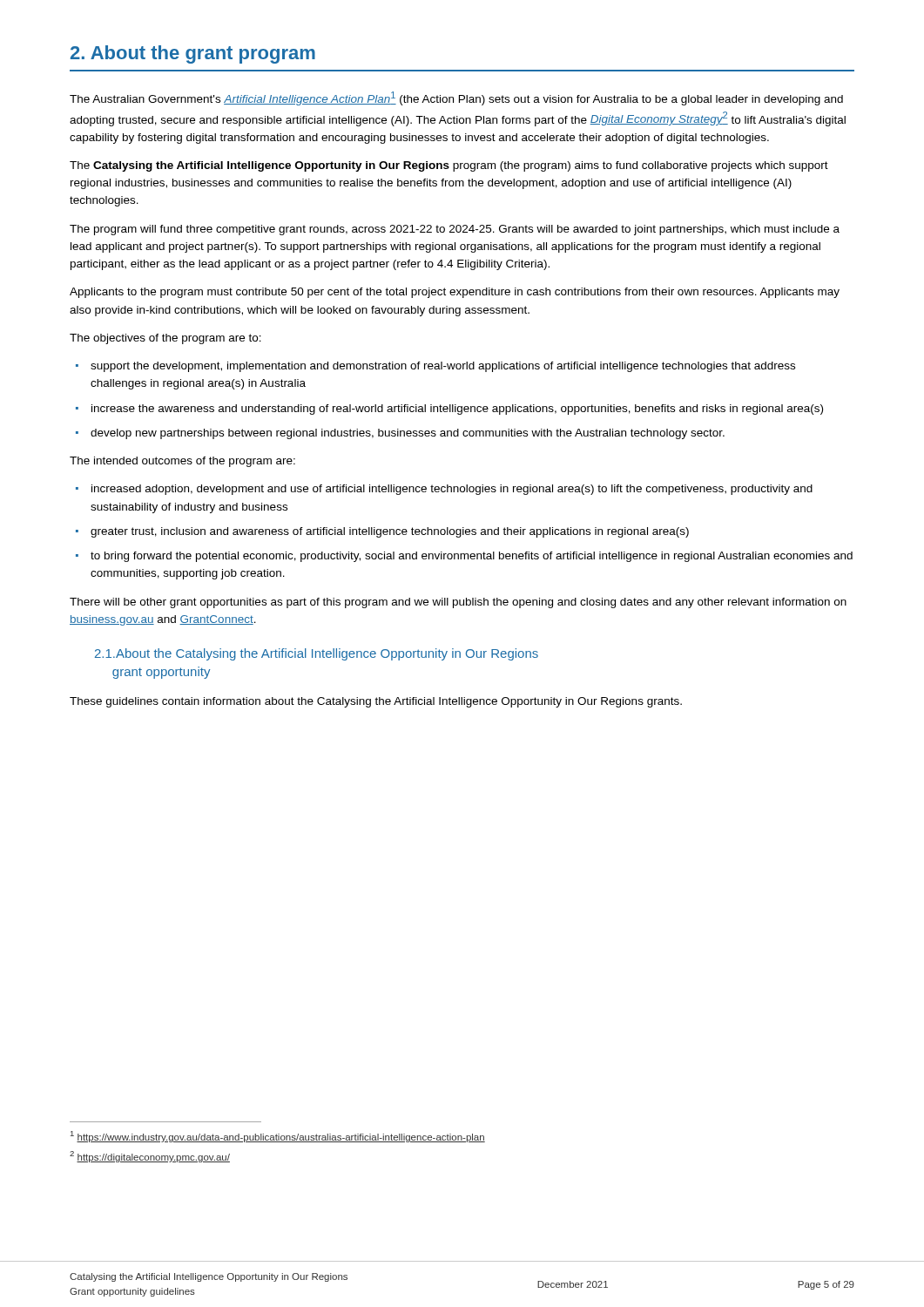Screen dimensions: 1307x924
Task: Select the text block that says "There will be"
Action: [462, 611]
